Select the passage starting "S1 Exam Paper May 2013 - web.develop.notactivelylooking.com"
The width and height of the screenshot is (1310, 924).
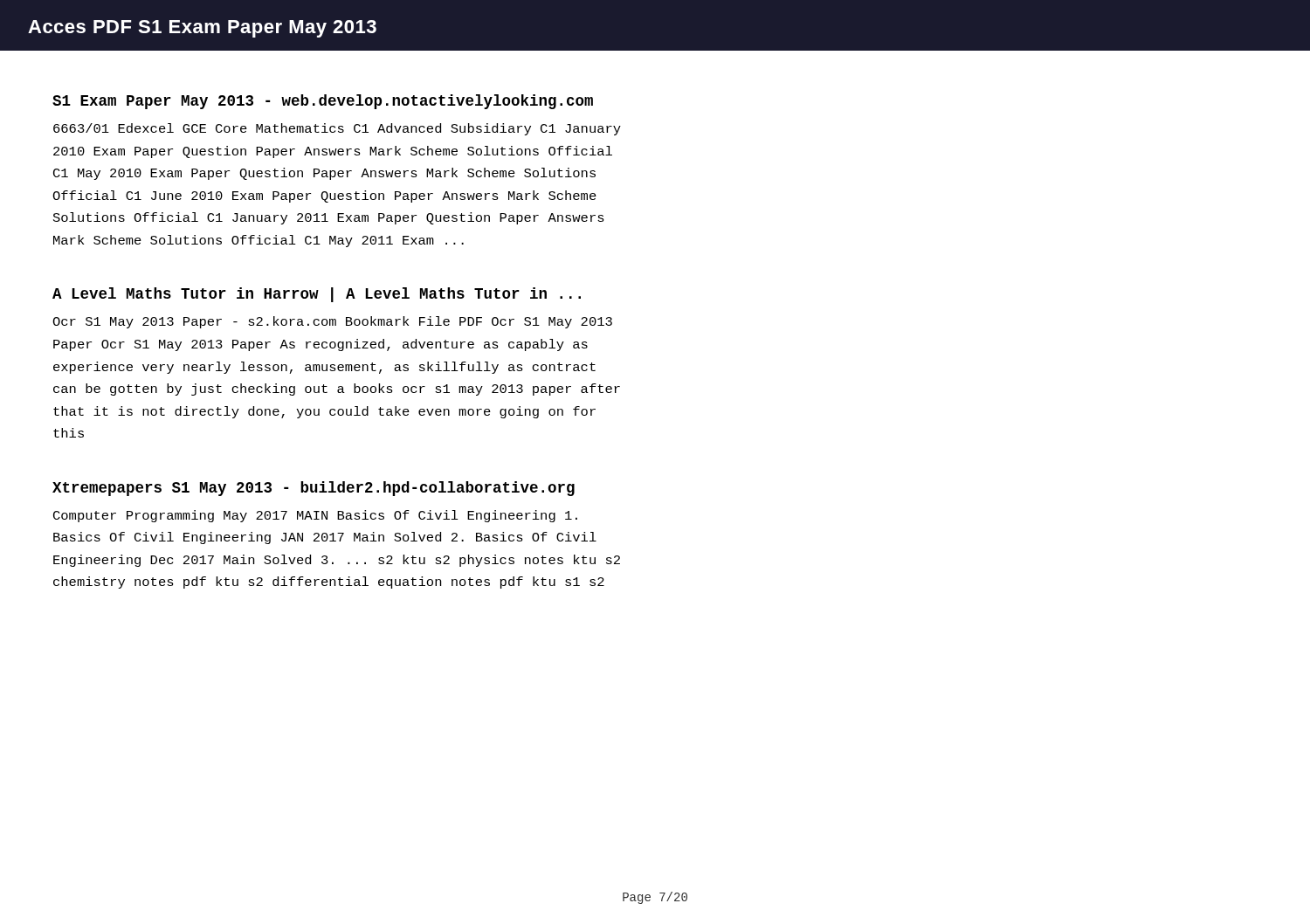point(323,101)
